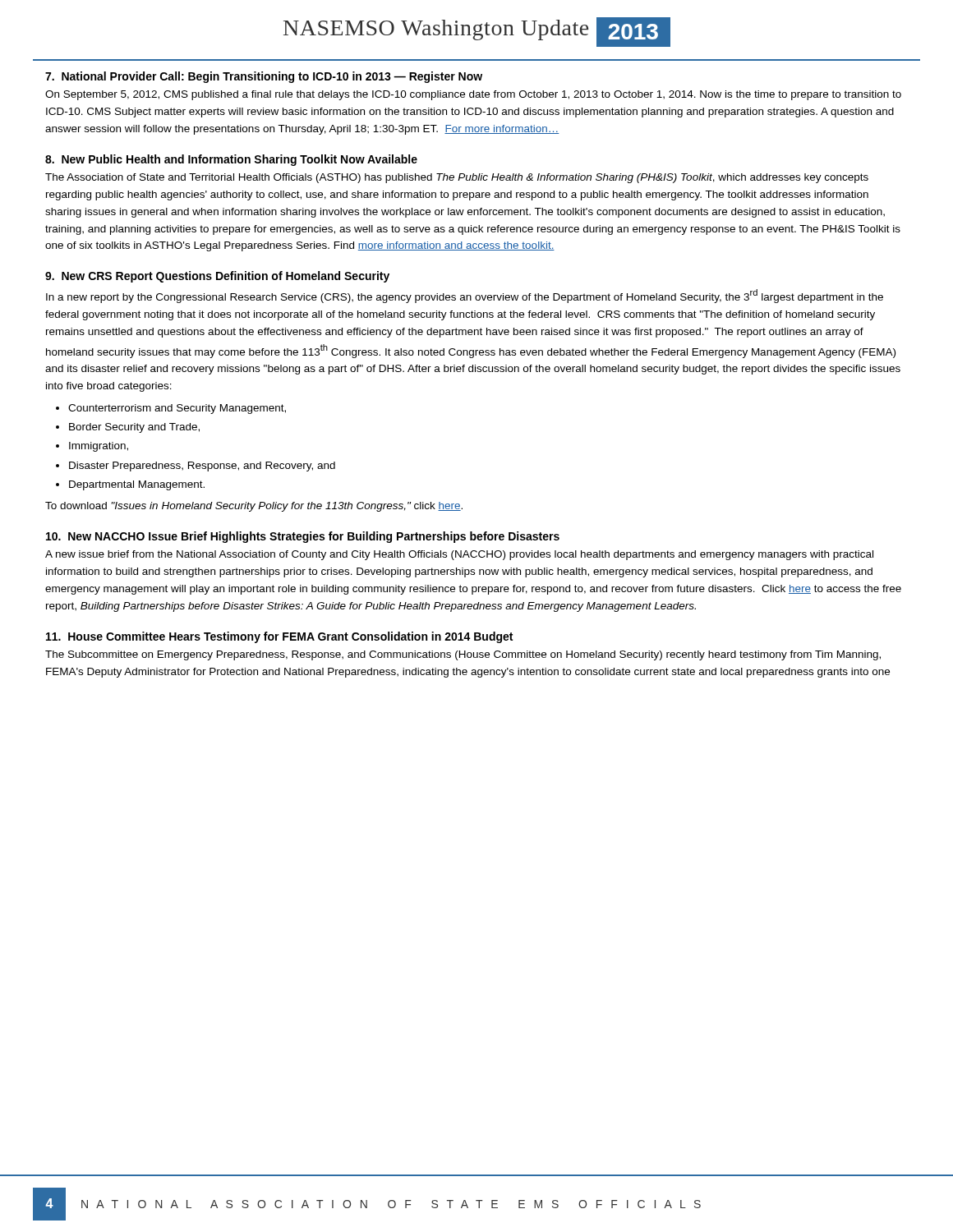Point to the region starting "In a new report by the Congressional"
Image resolution: width=953 pixels, height=1232 pixels.
pyautogui.click(x=473, y=340)
